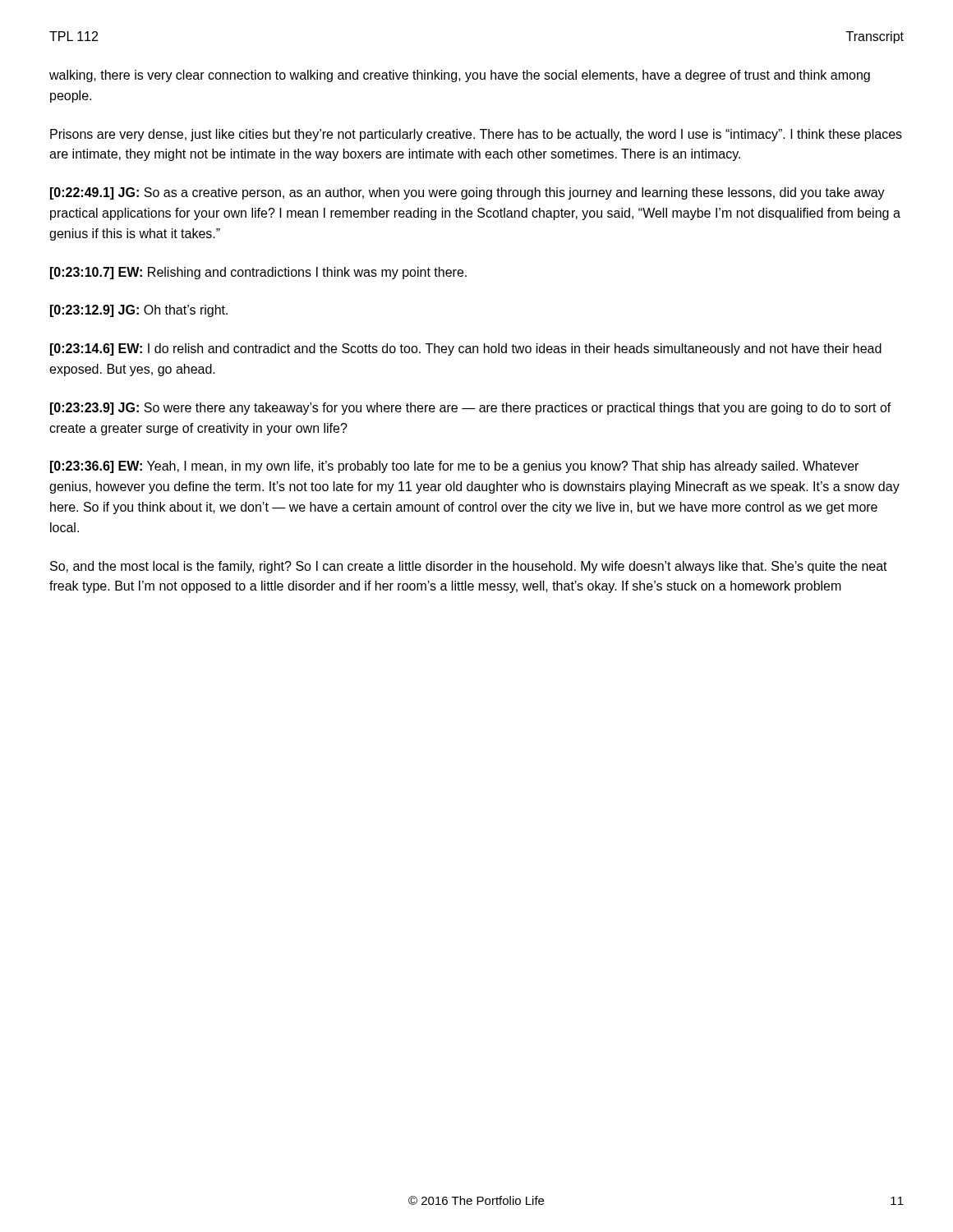Locate the block of text that opens with "[0:22:49.1] JG: So"
The width and height of the screenshot is (953, 1232).
pos(475,213)
